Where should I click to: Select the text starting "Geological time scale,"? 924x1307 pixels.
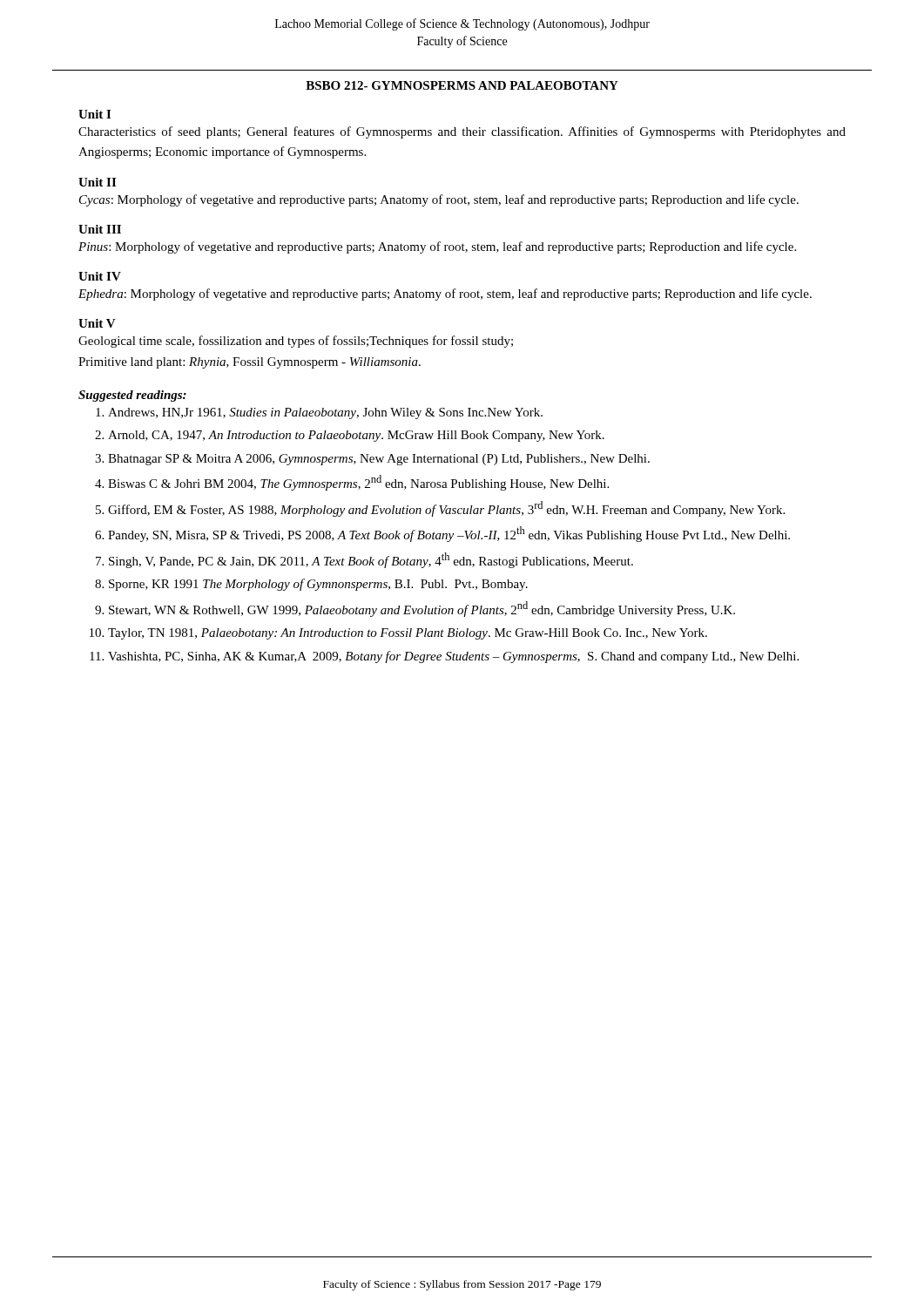coord(296,351)
